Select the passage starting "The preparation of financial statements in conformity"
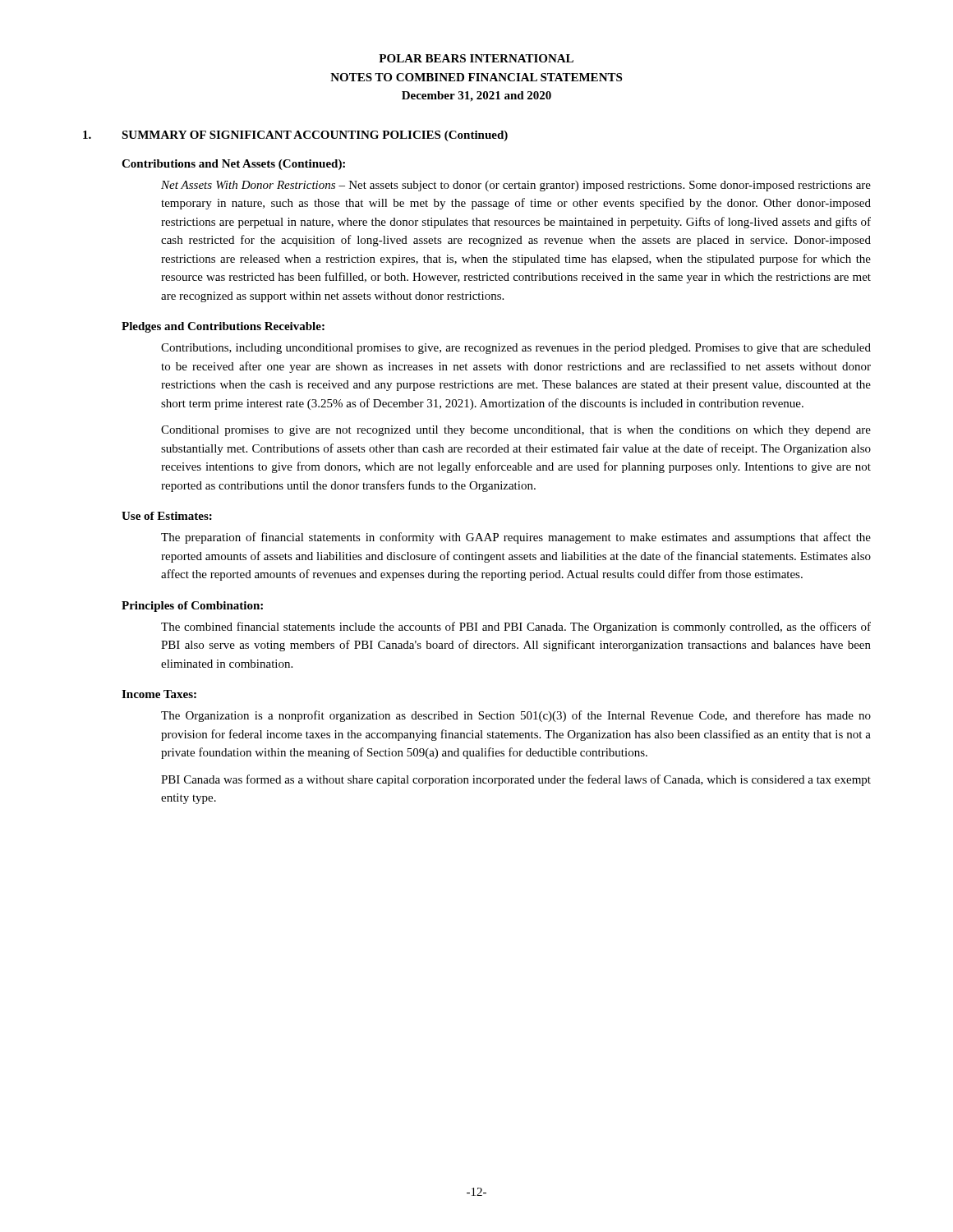 516,556
